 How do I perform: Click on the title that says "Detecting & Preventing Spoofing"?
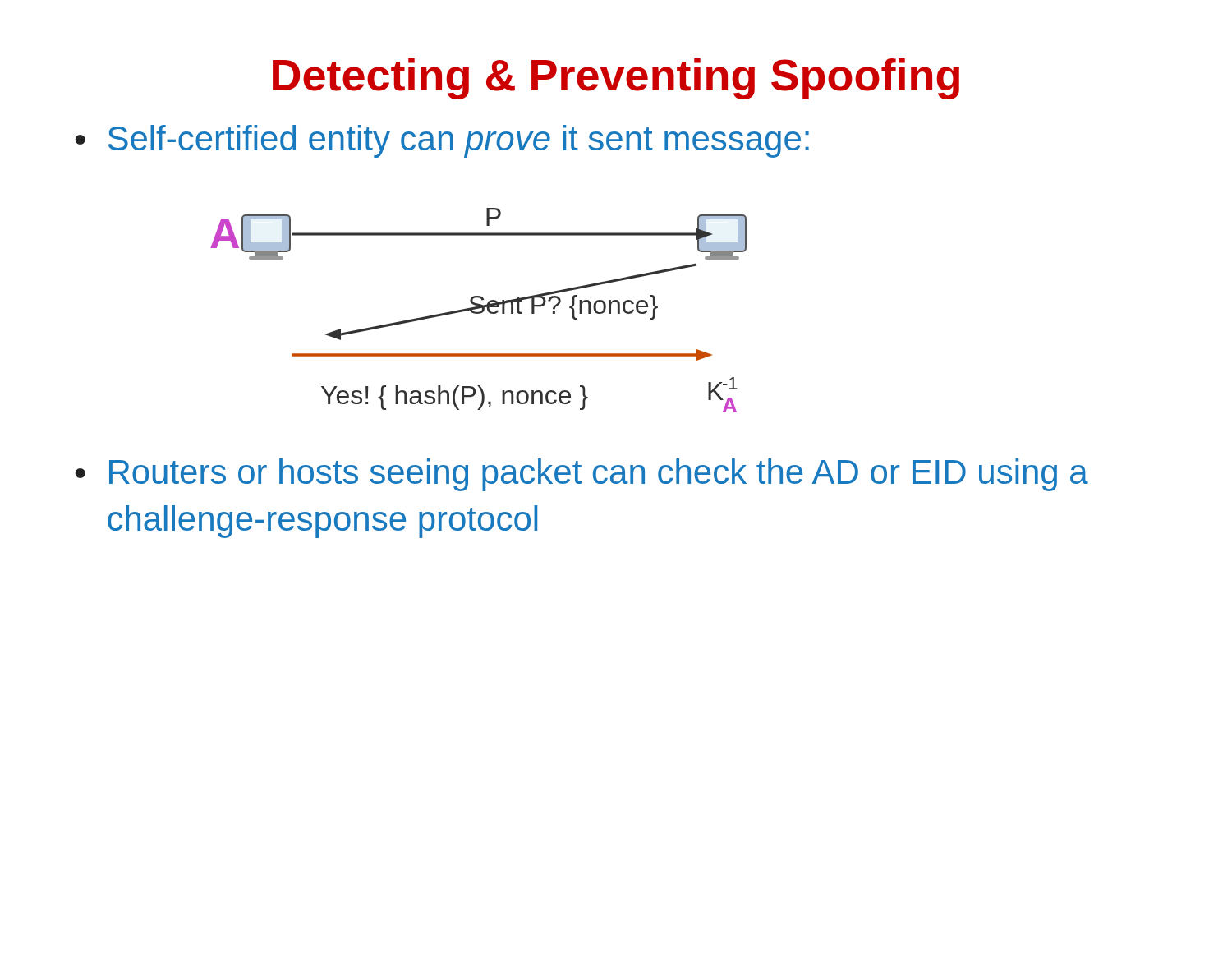click(616, 75)
